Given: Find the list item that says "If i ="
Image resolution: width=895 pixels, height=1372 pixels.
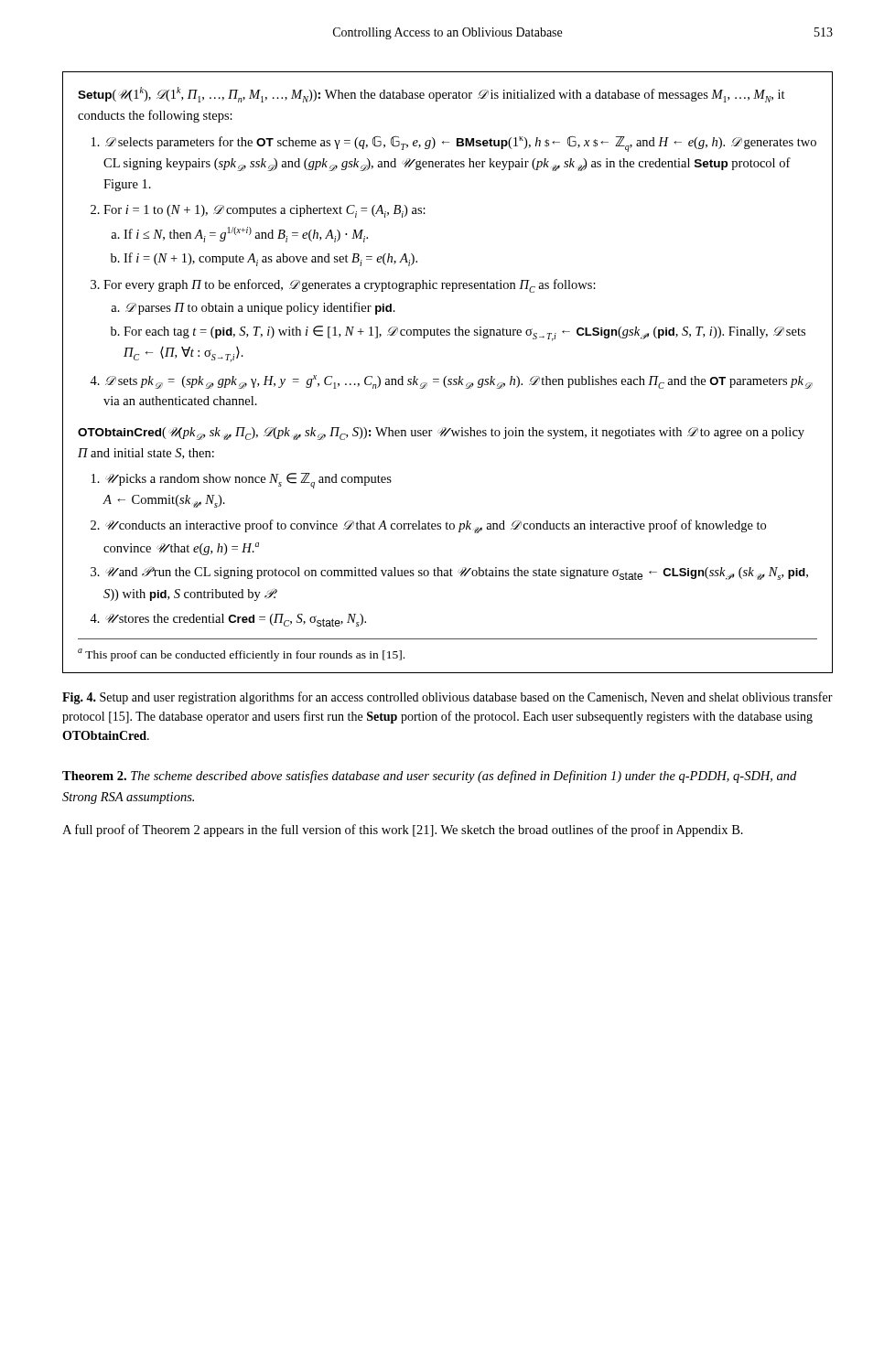Looking at the screenshot, I should pyautogui.click(x=271, y=260).
